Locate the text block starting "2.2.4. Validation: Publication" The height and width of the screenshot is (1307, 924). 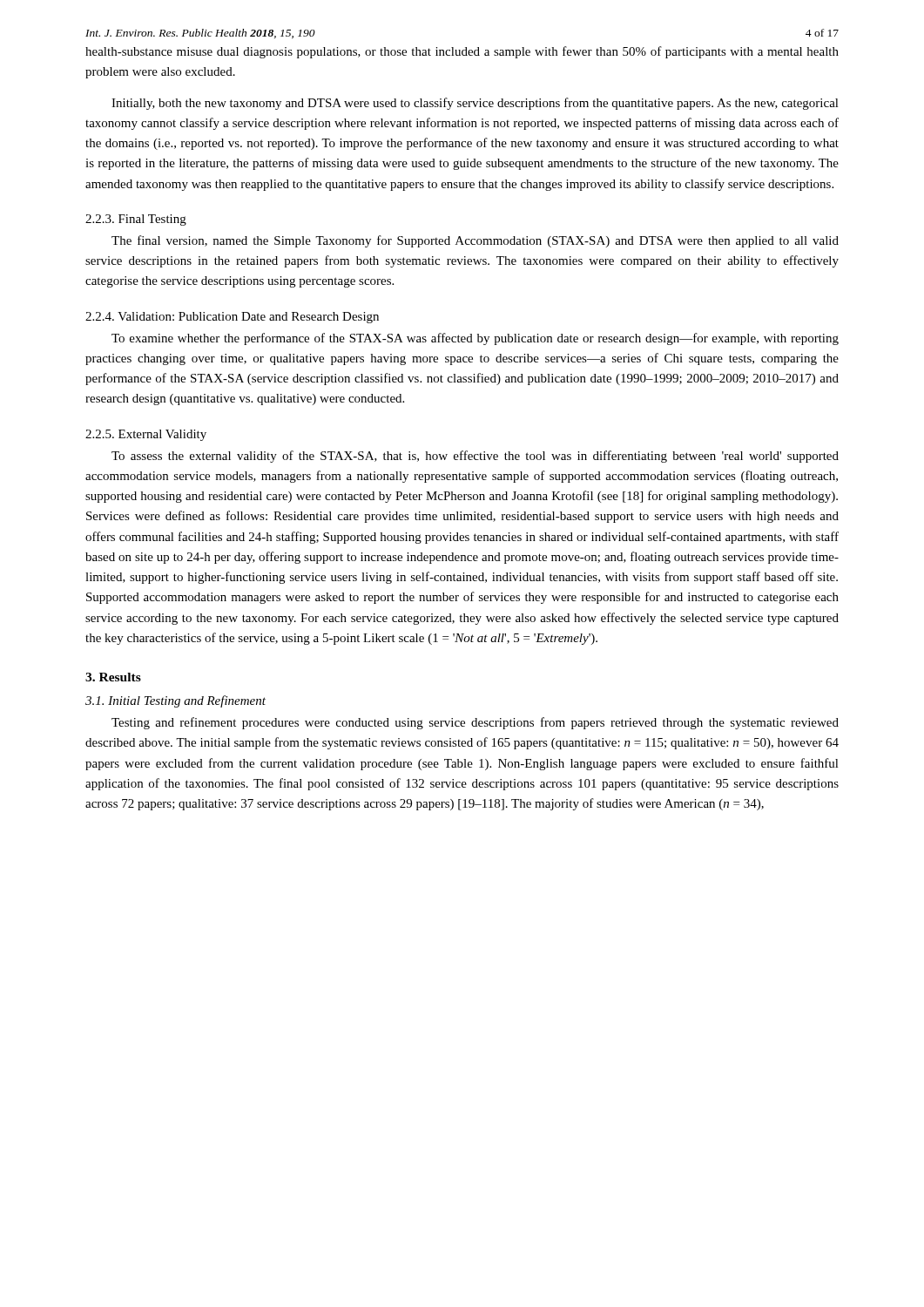point(232,316)
